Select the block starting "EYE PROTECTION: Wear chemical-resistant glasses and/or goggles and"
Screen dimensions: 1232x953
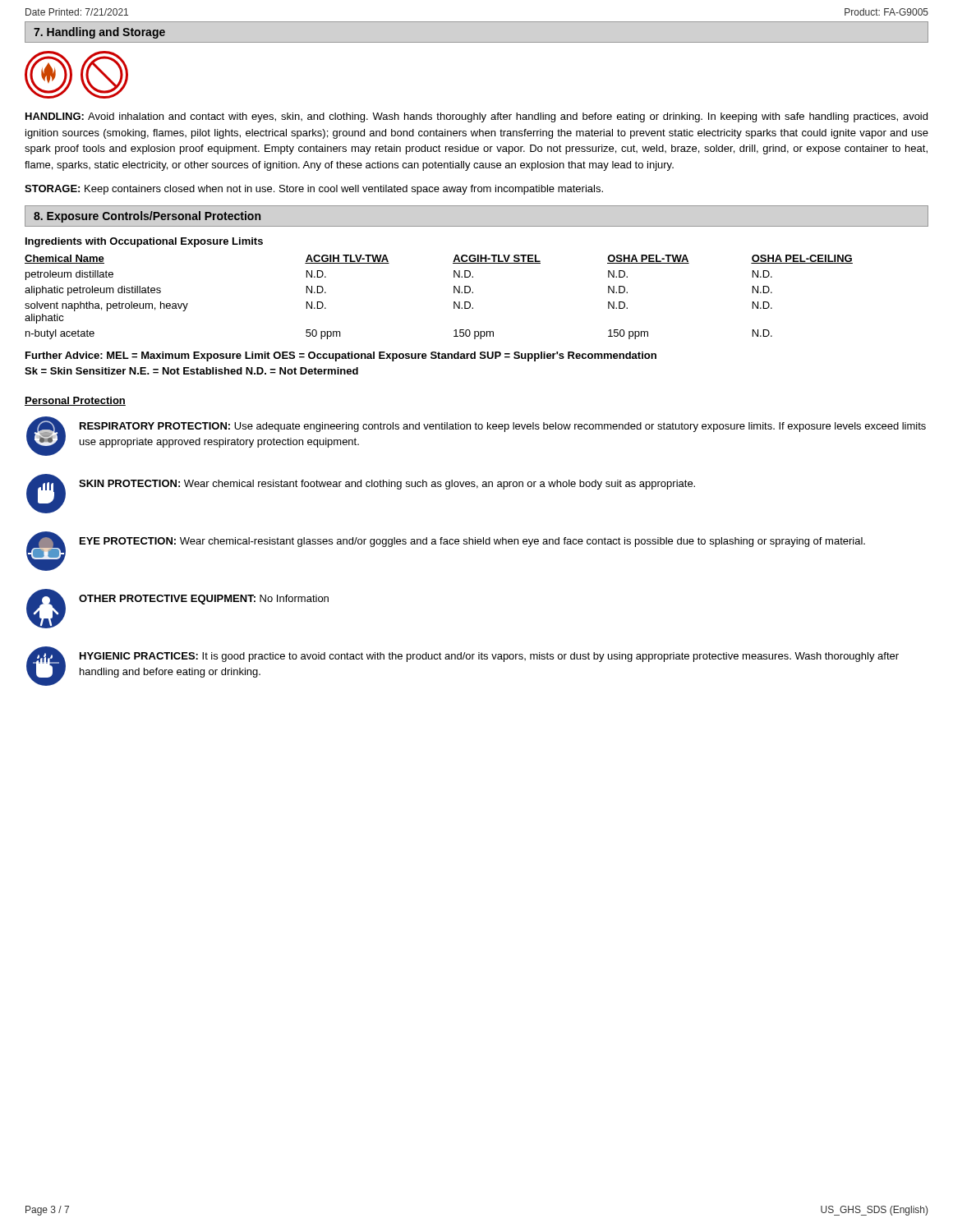coord(472,540)
